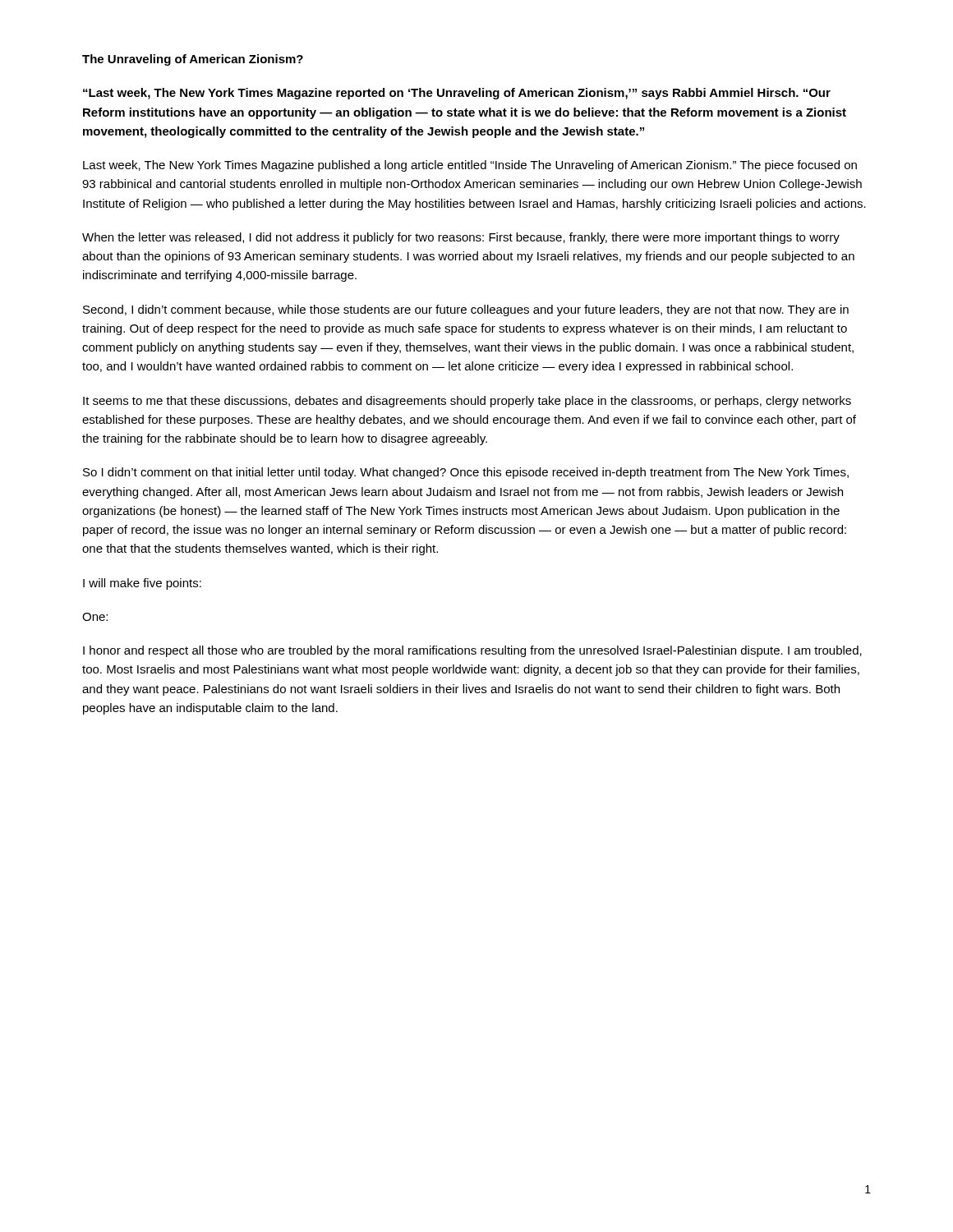Find the text starting "I honor and respect"

pos(472,679)
